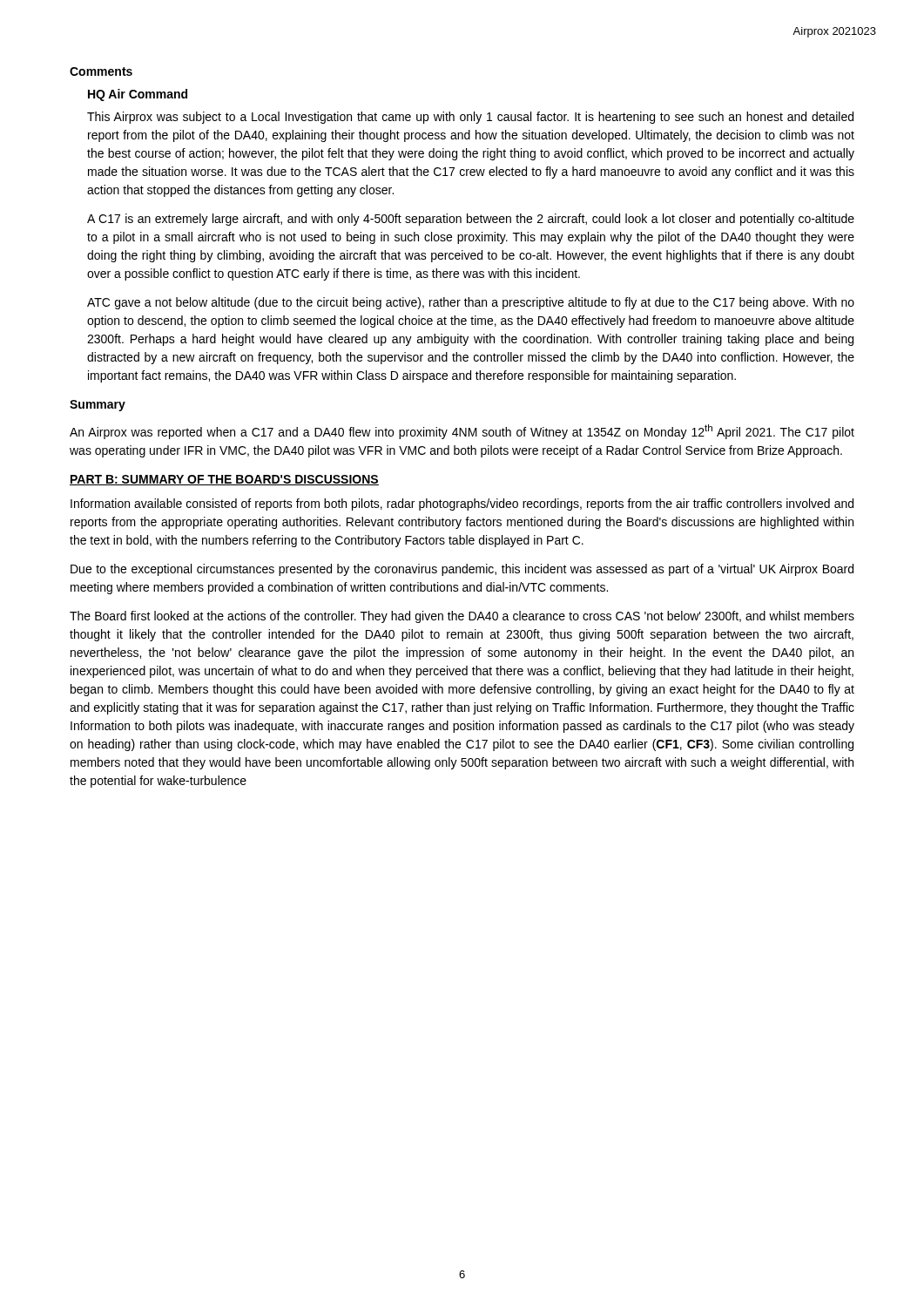Select the text block containing "This Airprox was subject to a Local"
The height and width of the screenshot is (1307, 924).
click(x=471, y=153)
